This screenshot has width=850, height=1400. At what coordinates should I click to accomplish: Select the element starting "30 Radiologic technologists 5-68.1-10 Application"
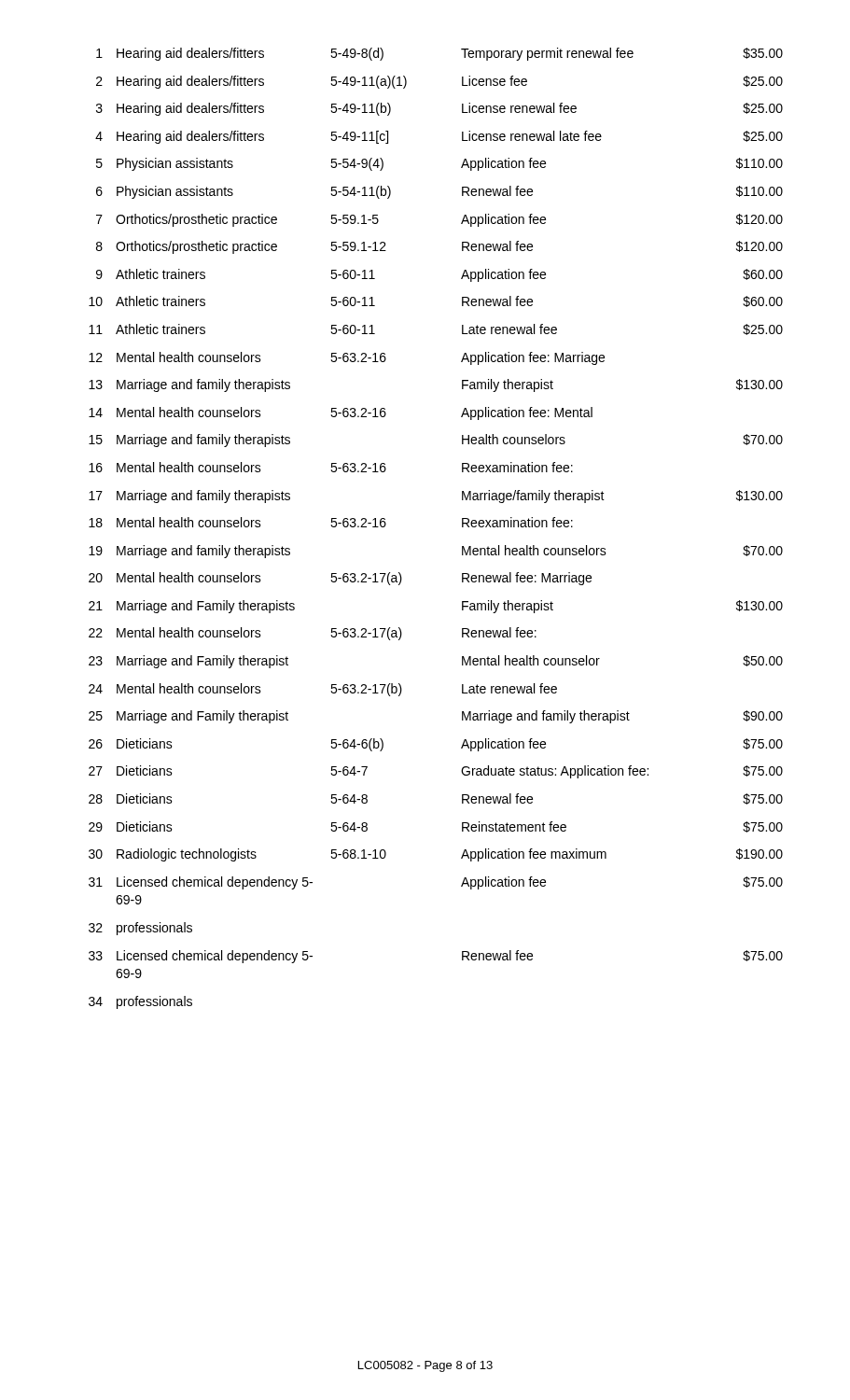[181, 854]
